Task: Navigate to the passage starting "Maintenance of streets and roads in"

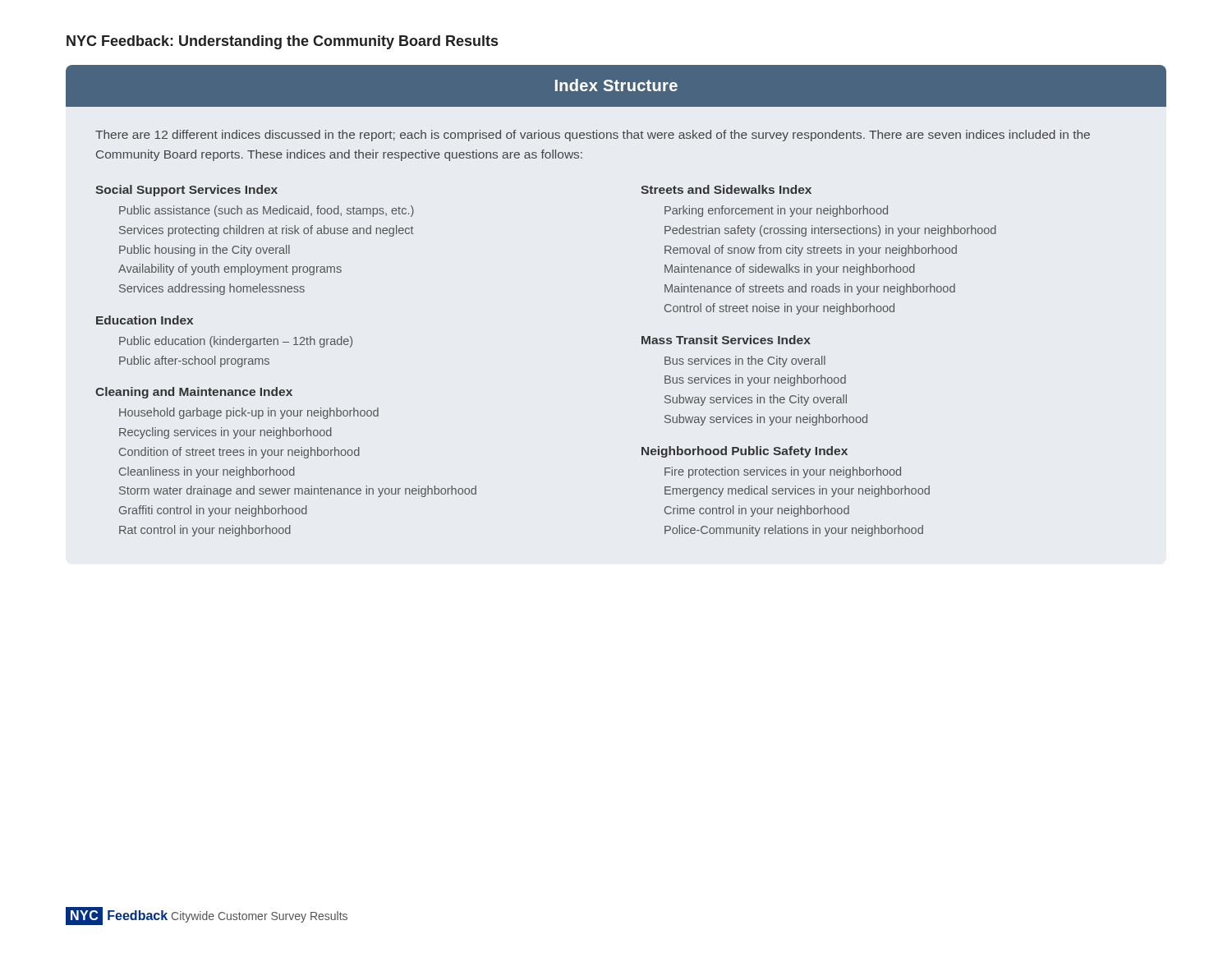Action: click(810, 288)
